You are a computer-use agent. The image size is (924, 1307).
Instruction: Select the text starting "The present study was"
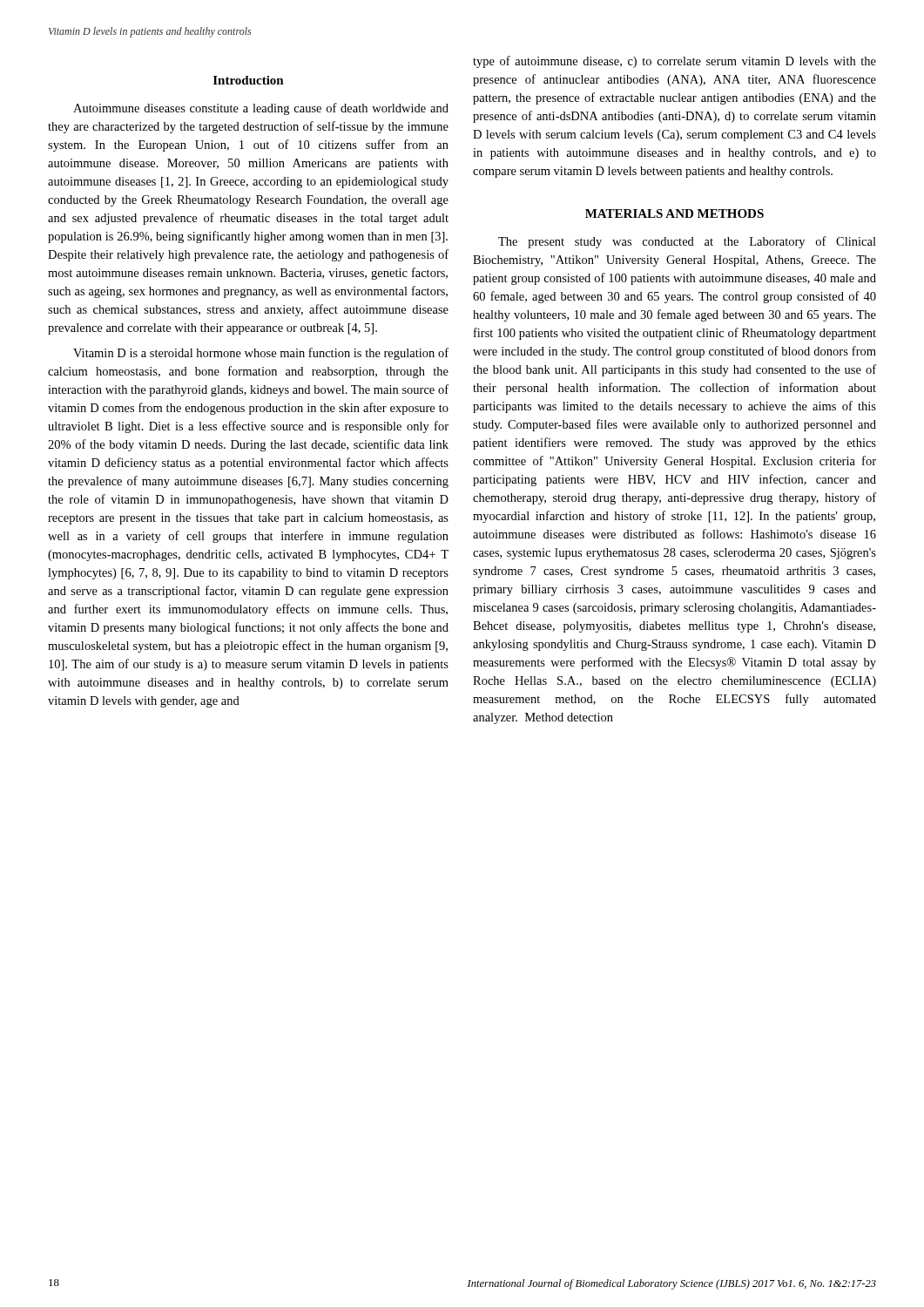[x=675, y=480]
